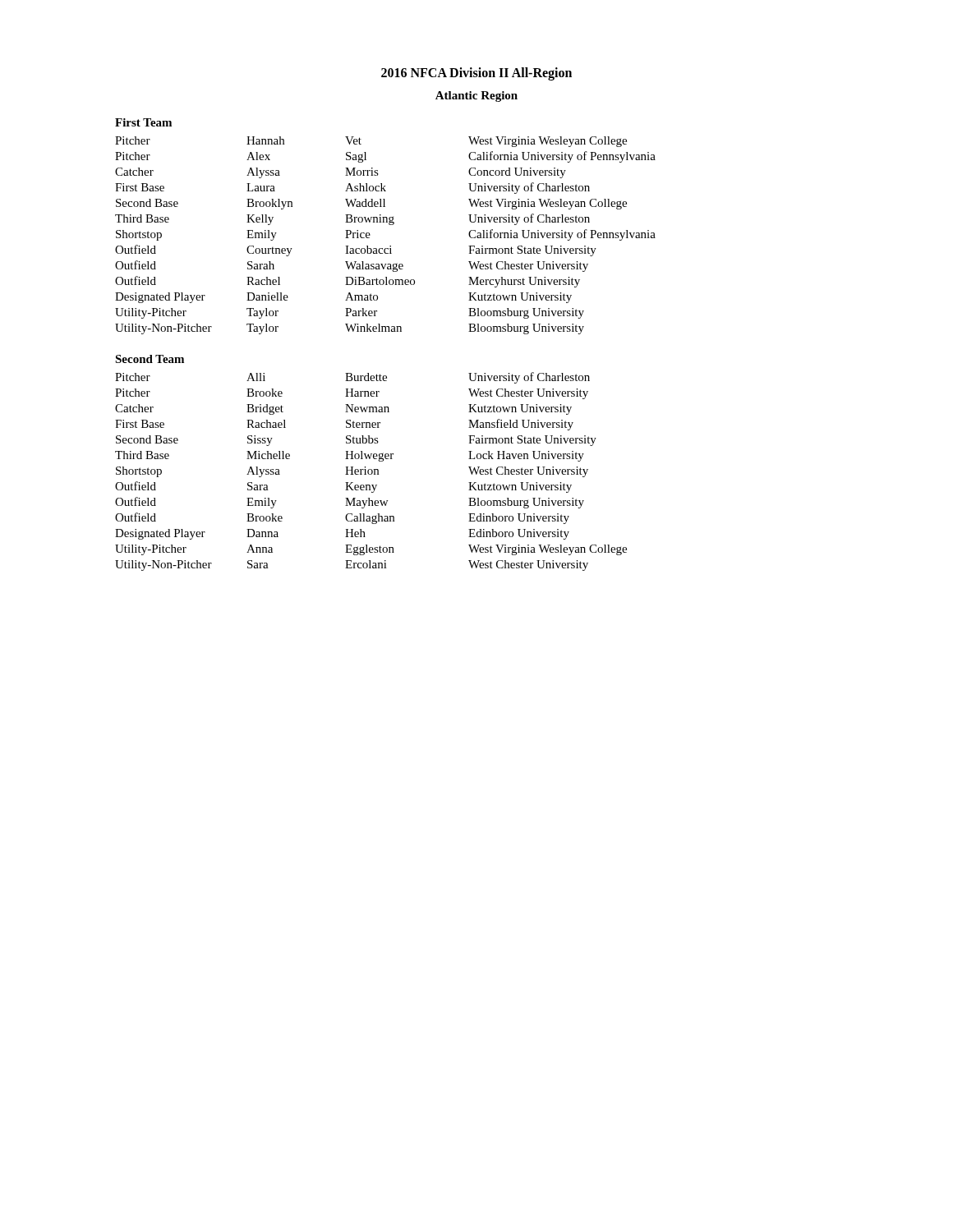Click on the element starting "Second Team"
The image size is (953, 1232).
click(x=150, y=359)
